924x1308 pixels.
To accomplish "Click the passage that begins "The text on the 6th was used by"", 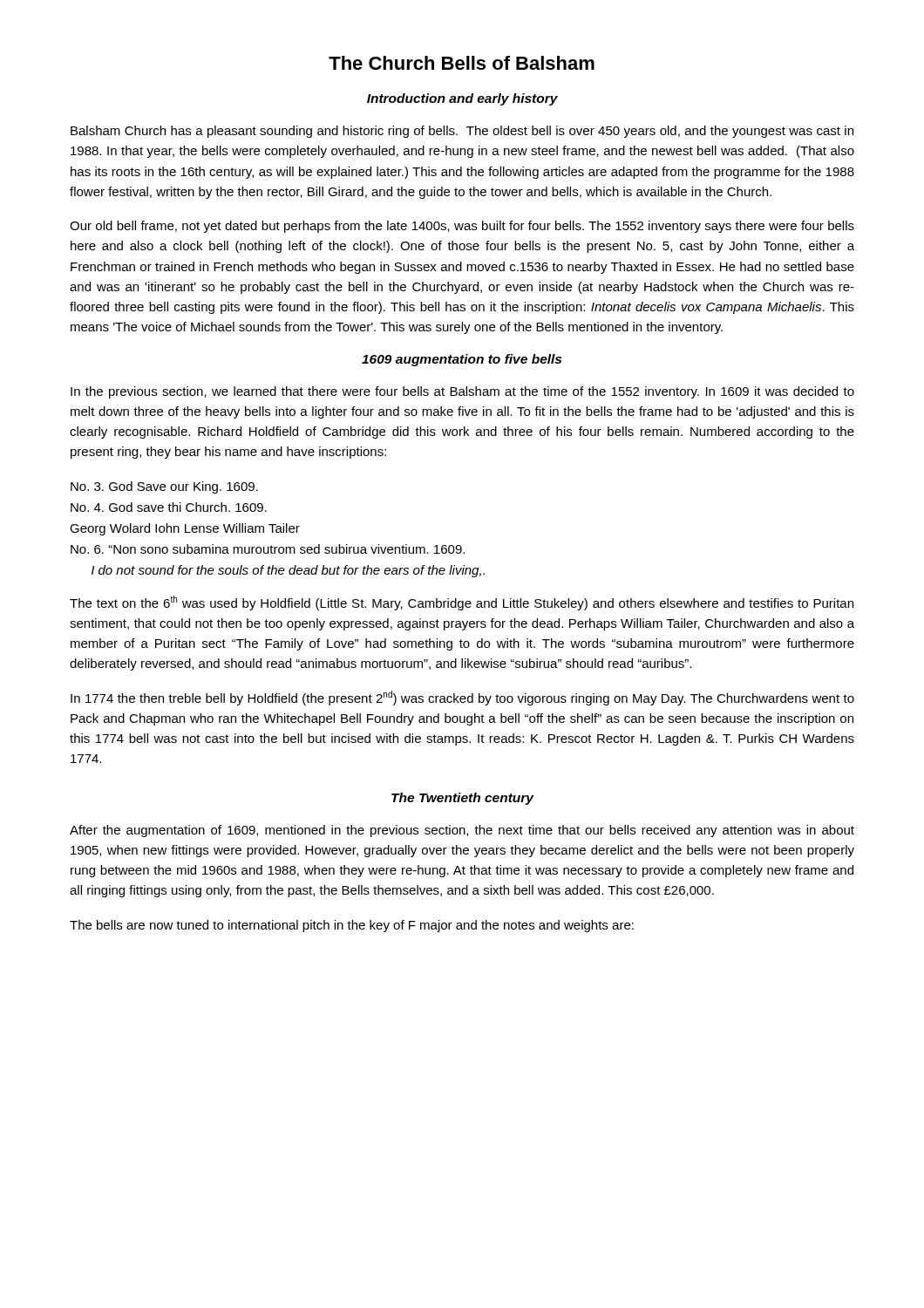I will click(x=462, y=632).
